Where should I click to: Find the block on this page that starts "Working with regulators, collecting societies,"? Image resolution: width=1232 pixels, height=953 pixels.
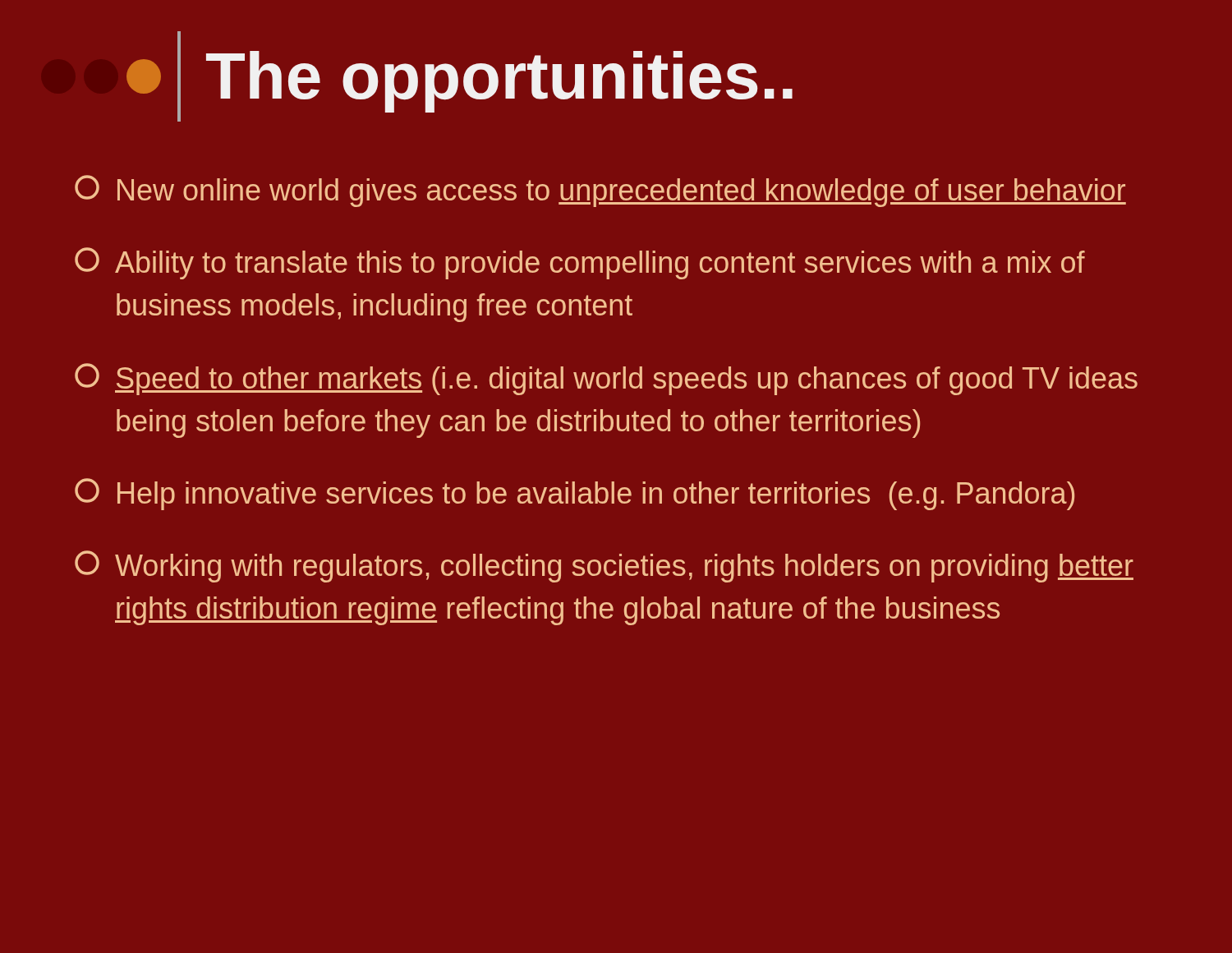click(x=620, y=588)
